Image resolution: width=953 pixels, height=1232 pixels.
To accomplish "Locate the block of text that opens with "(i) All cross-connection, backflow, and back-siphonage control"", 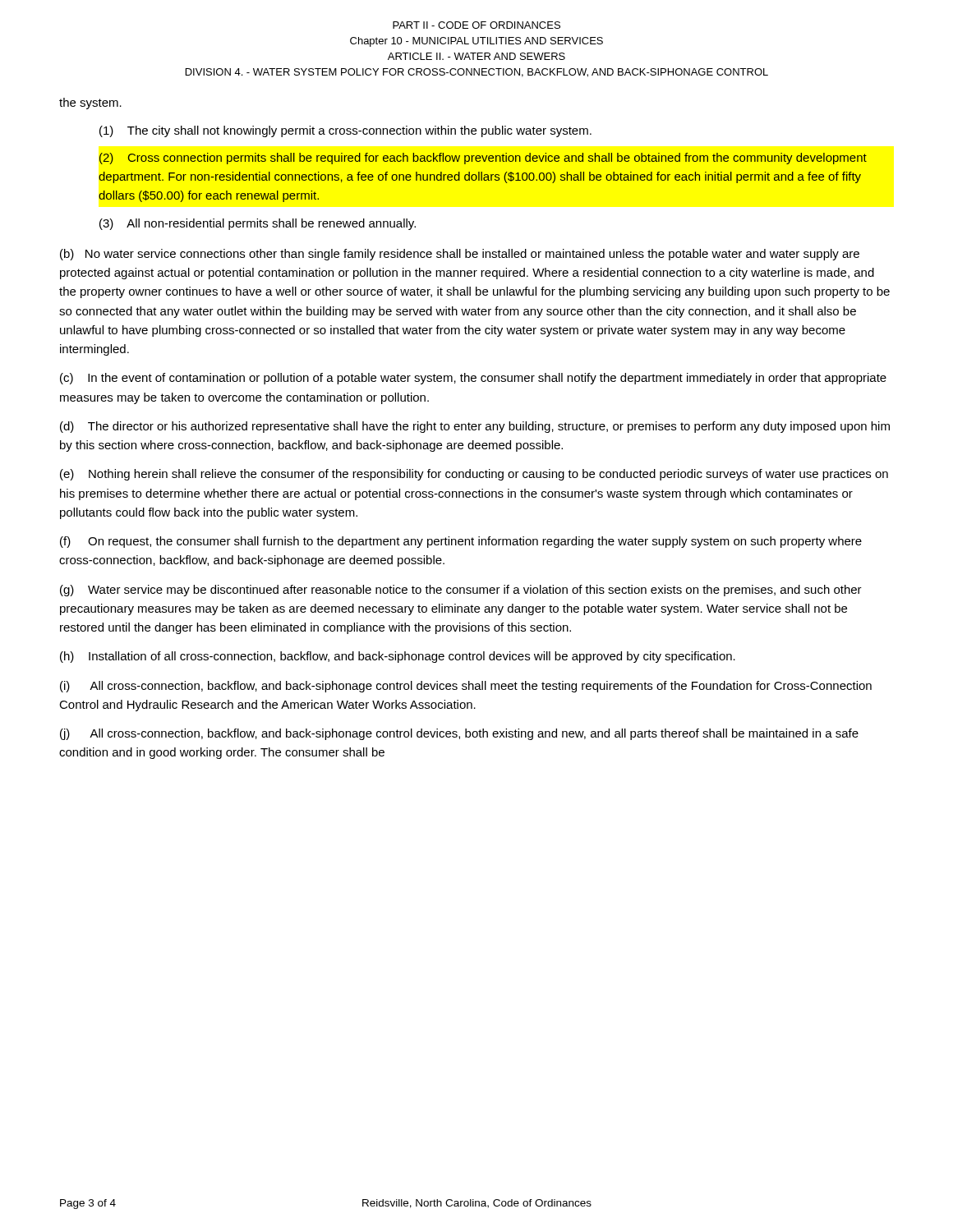I will [466, 695].
